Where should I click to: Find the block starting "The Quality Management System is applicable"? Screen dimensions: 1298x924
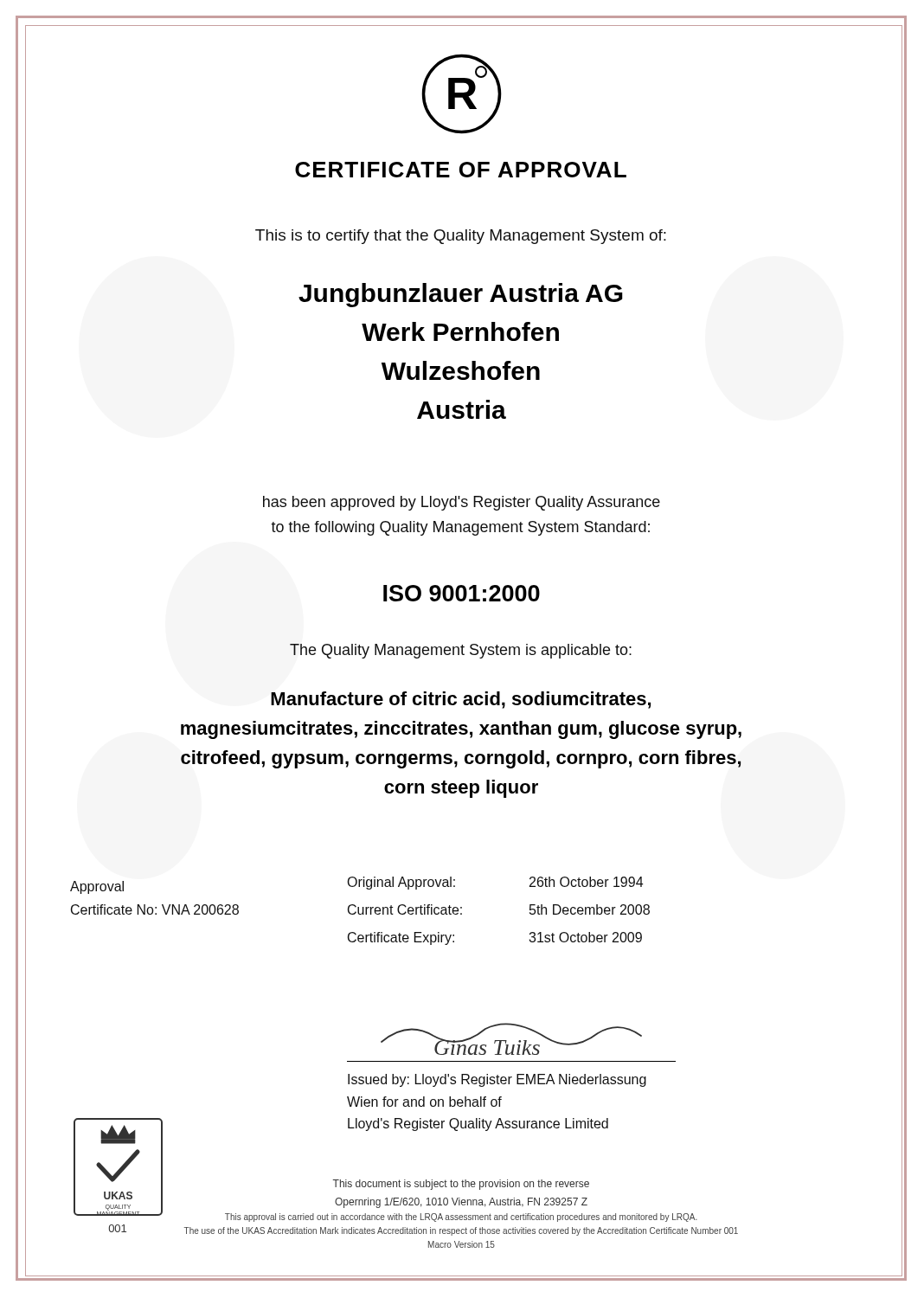point(461,650)
